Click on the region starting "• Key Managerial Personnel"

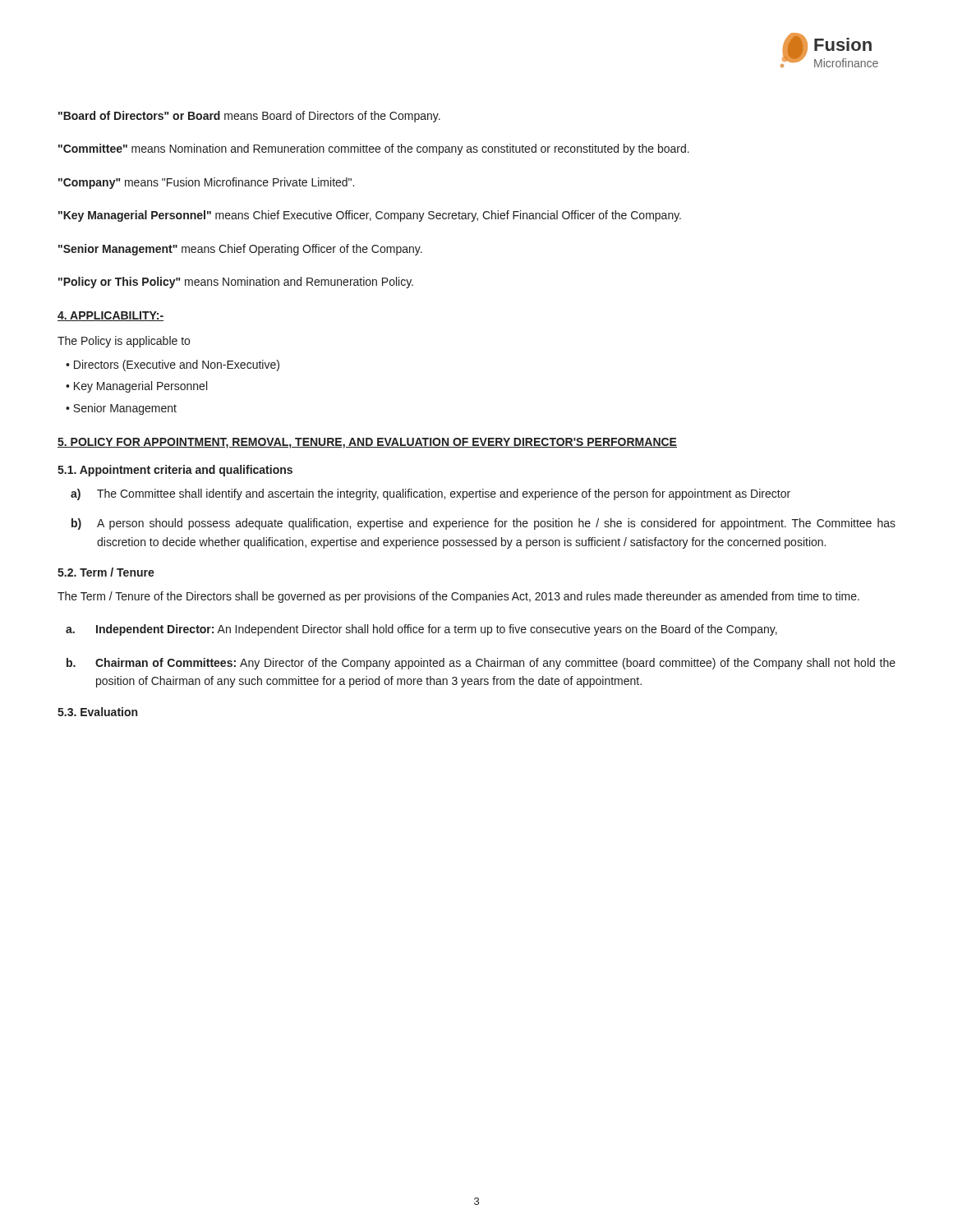click(137, 386)
